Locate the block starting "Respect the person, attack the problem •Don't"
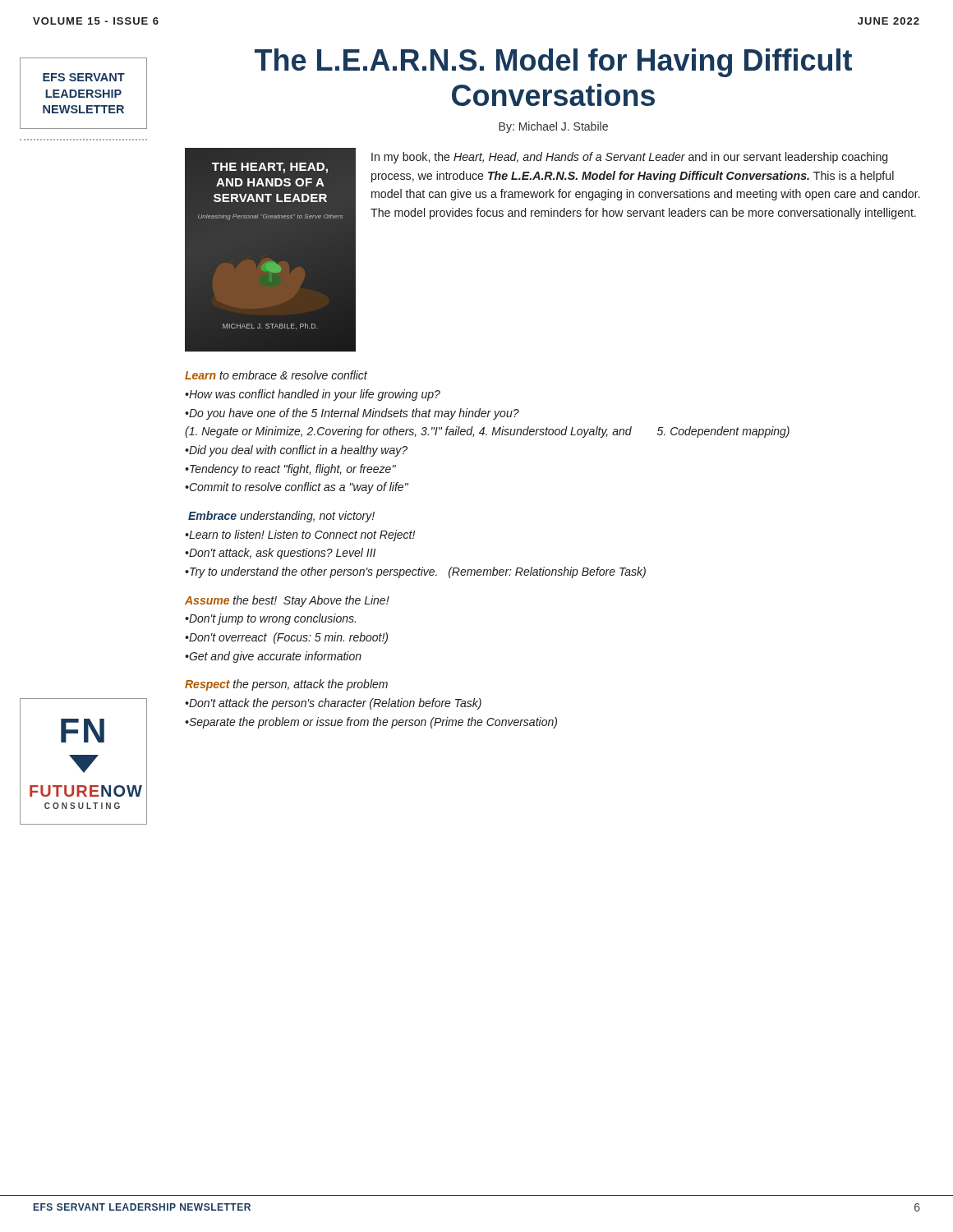The image size is (953, 1232). [x=371, y=703]
